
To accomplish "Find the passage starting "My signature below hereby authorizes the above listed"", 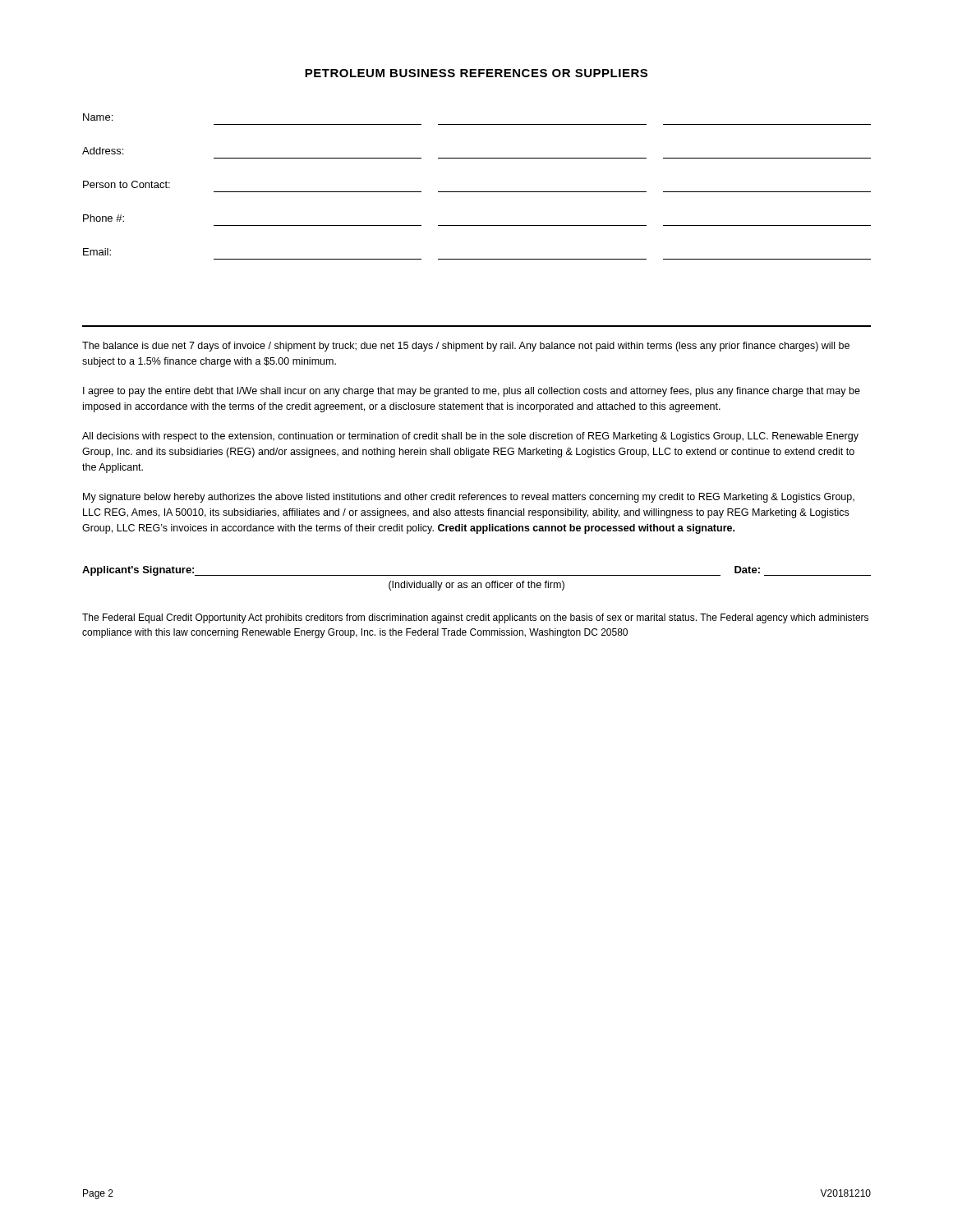I will (x=469, y=513).
